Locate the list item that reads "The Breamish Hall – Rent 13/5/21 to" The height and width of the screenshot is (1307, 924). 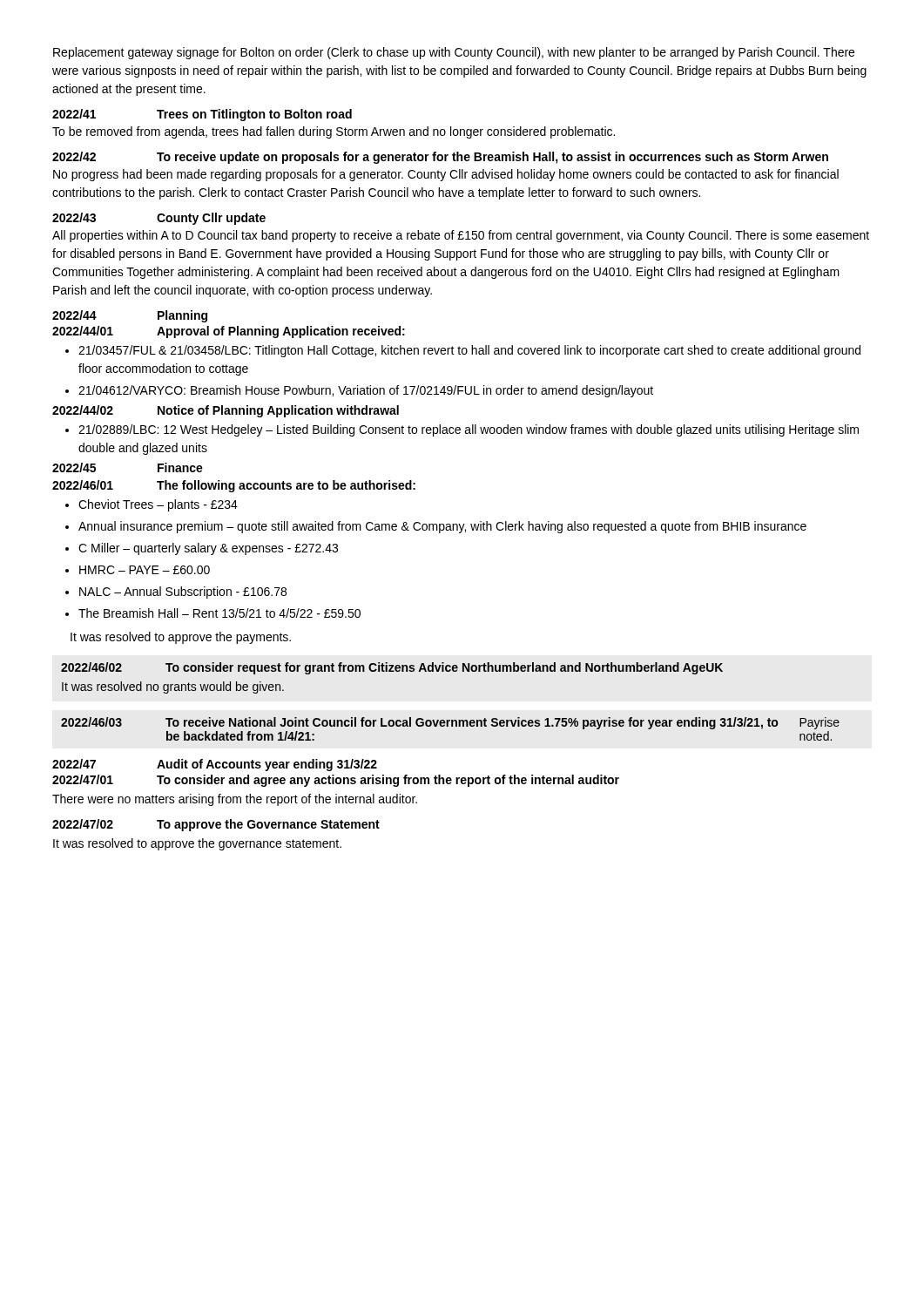(x=220, y=613)
